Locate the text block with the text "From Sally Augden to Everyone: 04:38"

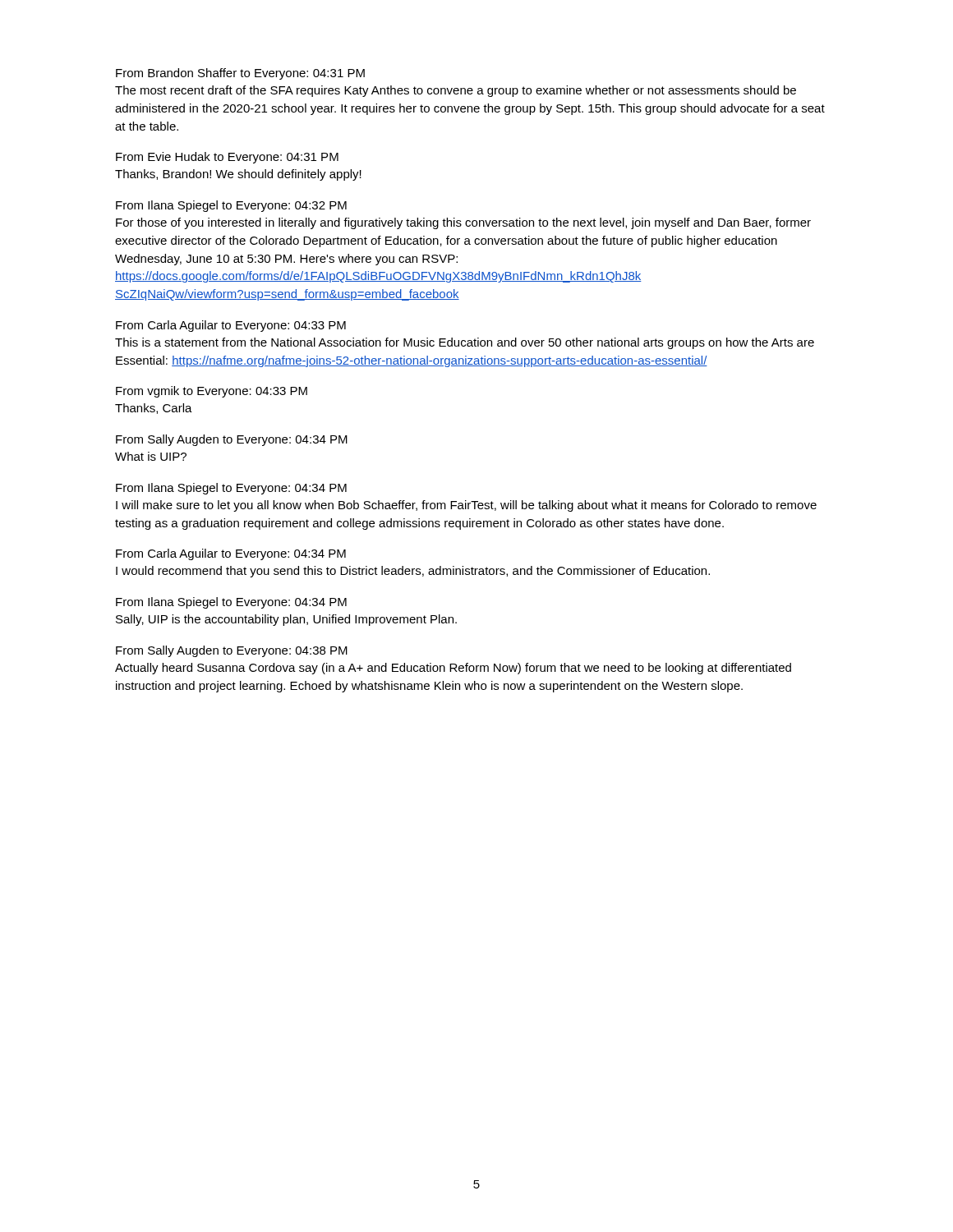(476, 669)
